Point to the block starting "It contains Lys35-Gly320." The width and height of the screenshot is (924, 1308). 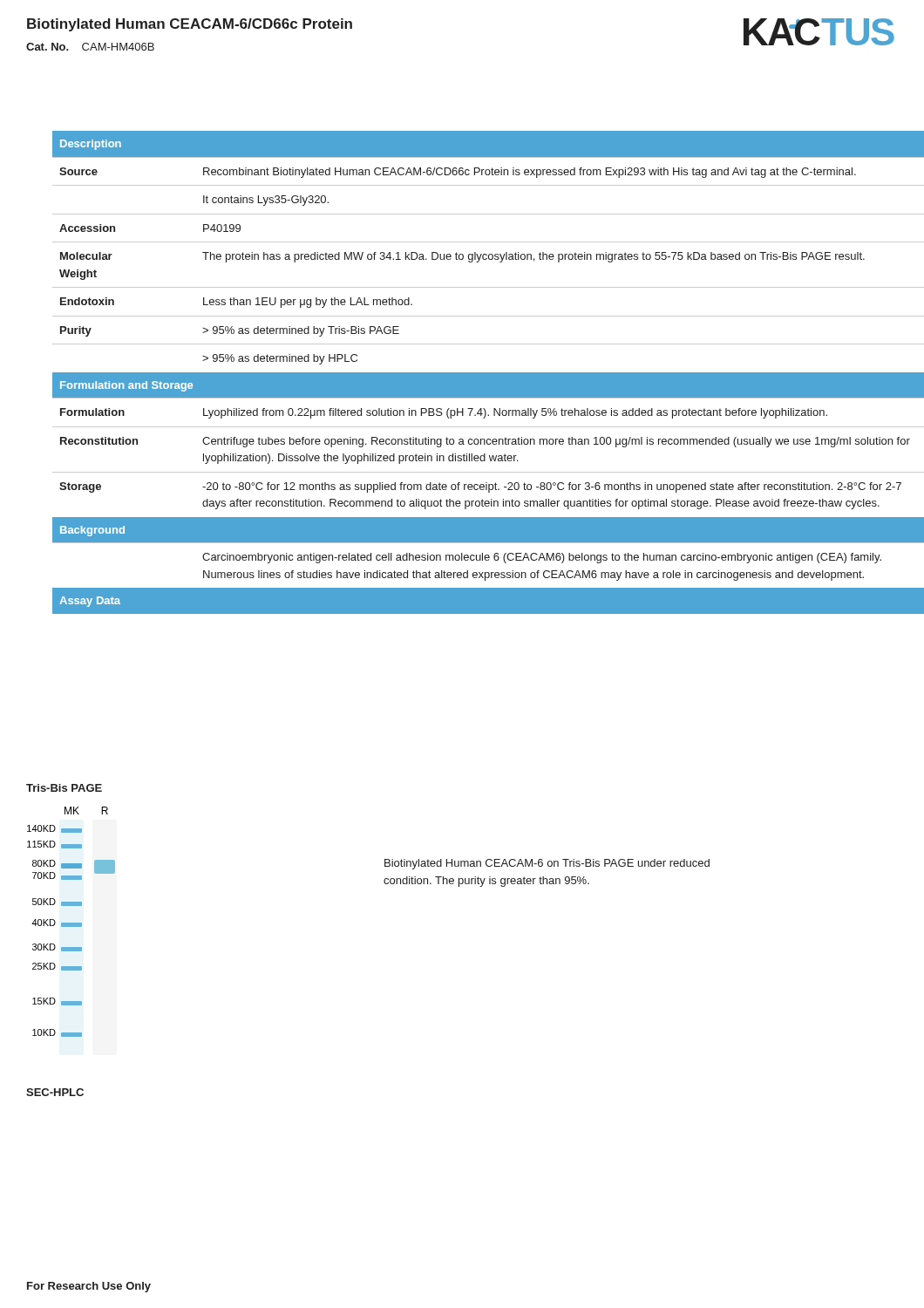coord(266,199)
